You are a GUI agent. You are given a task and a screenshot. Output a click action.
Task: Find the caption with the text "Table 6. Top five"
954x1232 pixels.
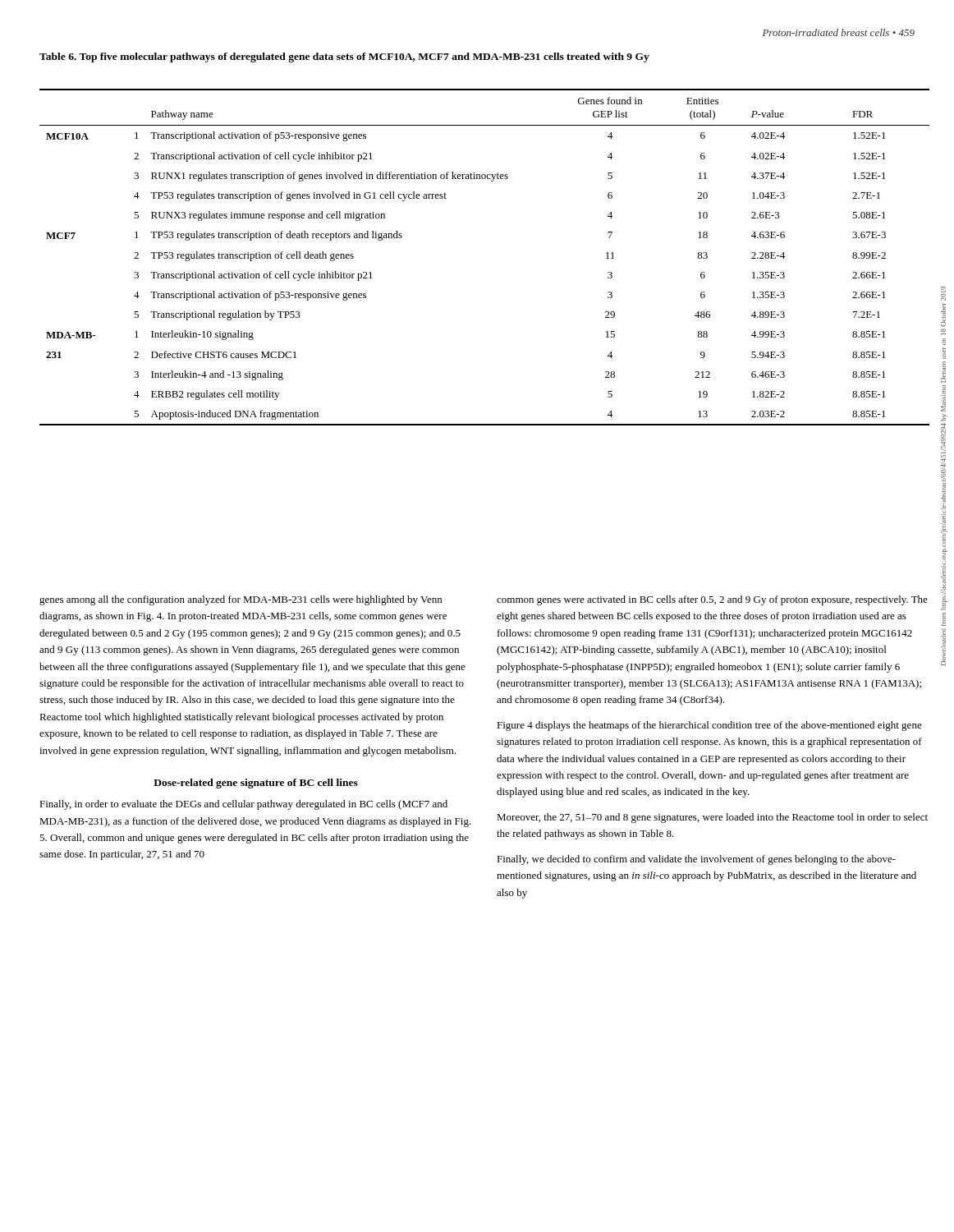[x=344, y=56]
